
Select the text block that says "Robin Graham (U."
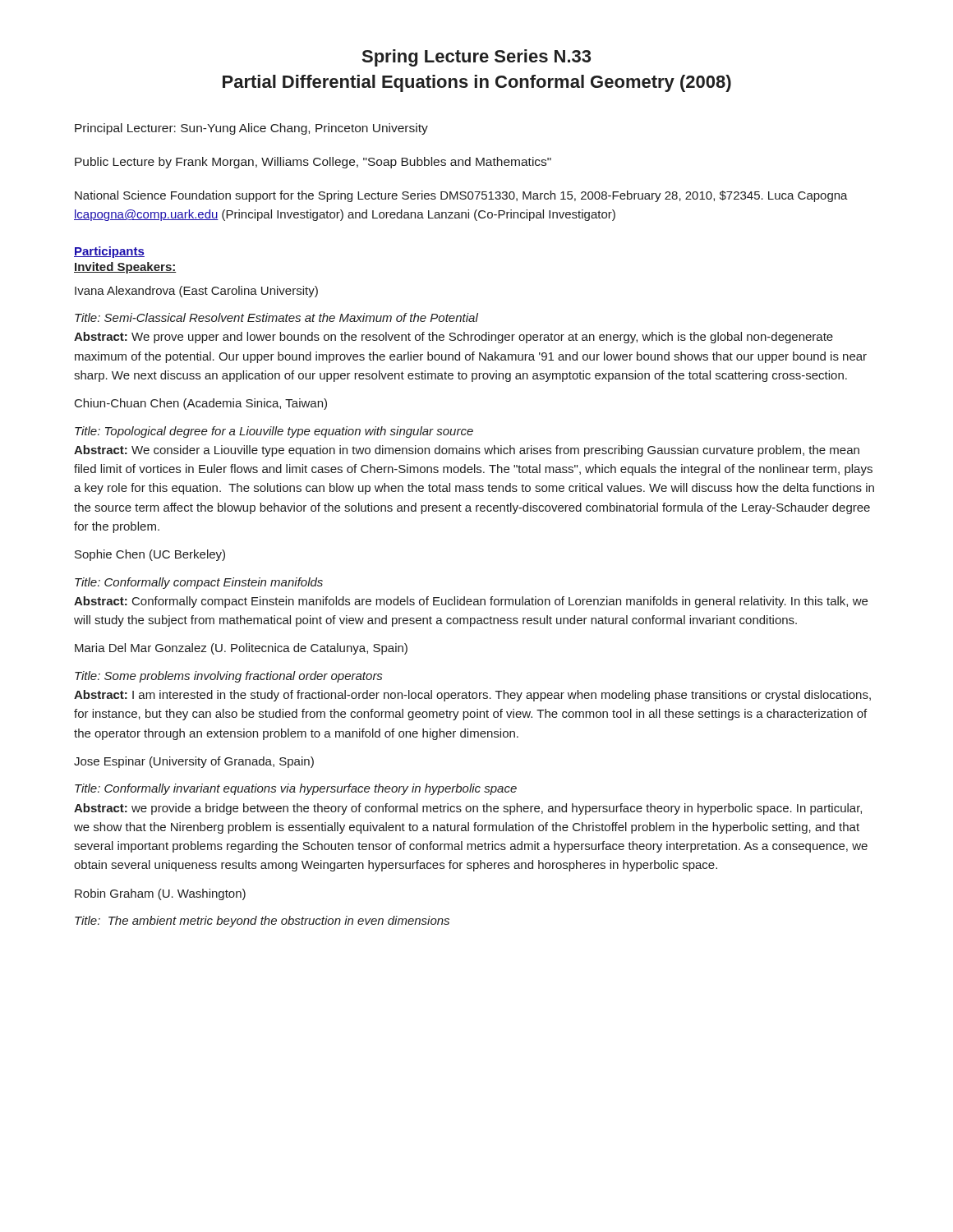tap(160, 893)
